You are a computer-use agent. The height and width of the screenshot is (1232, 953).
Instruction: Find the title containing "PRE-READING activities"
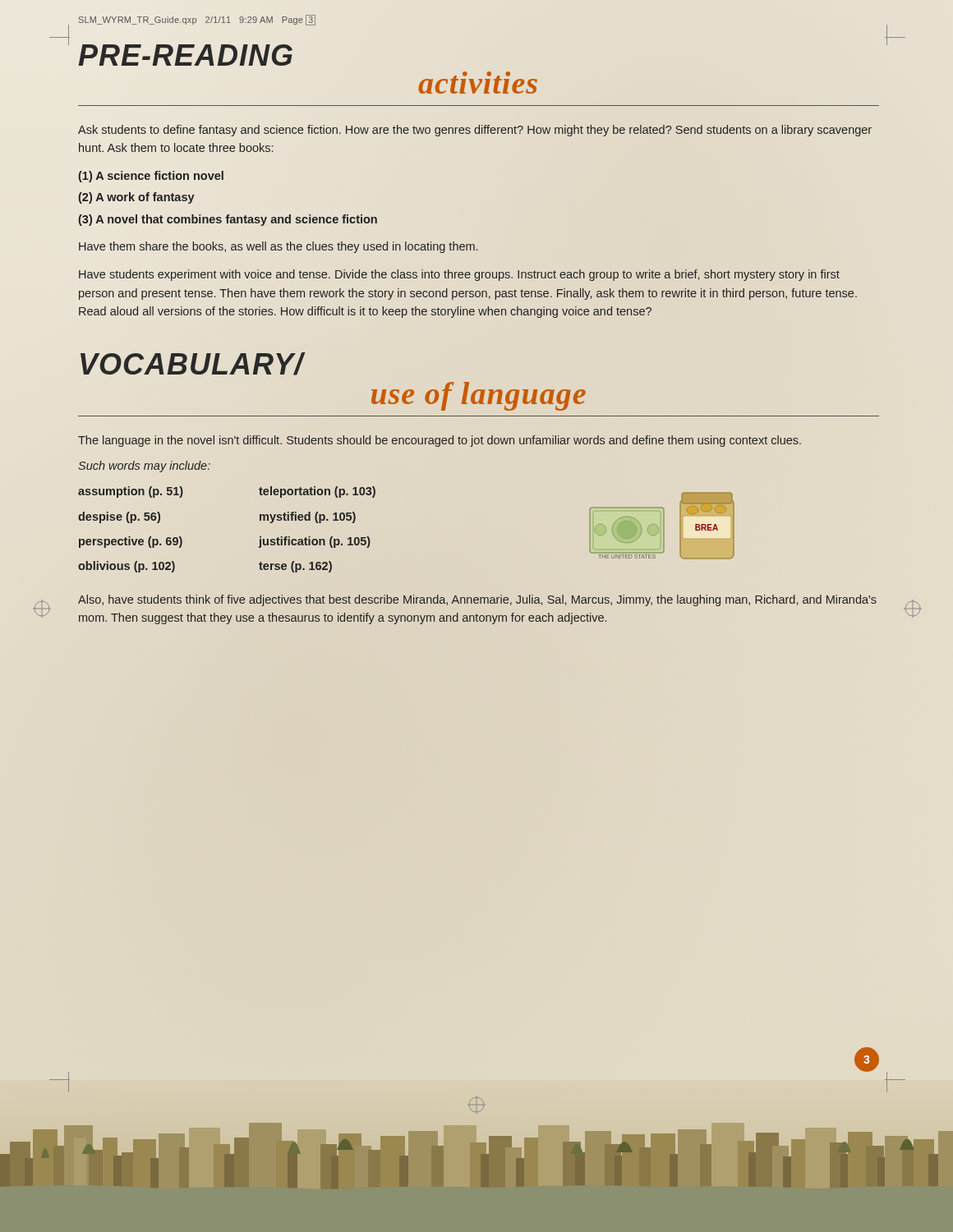click(x=479, y=70)
